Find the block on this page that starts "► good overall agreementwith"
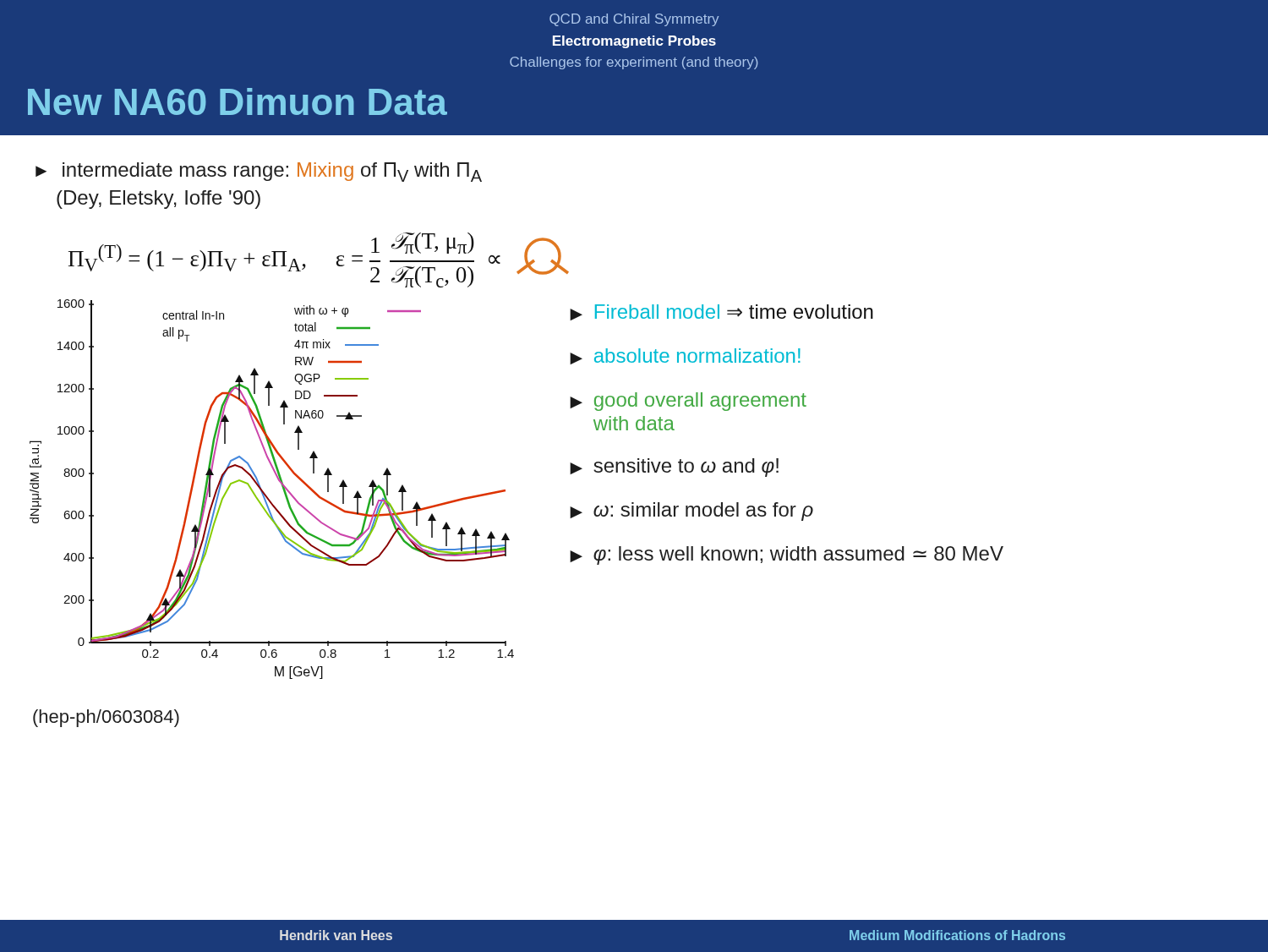1268x952 pixels. click(x=686, y=412)
